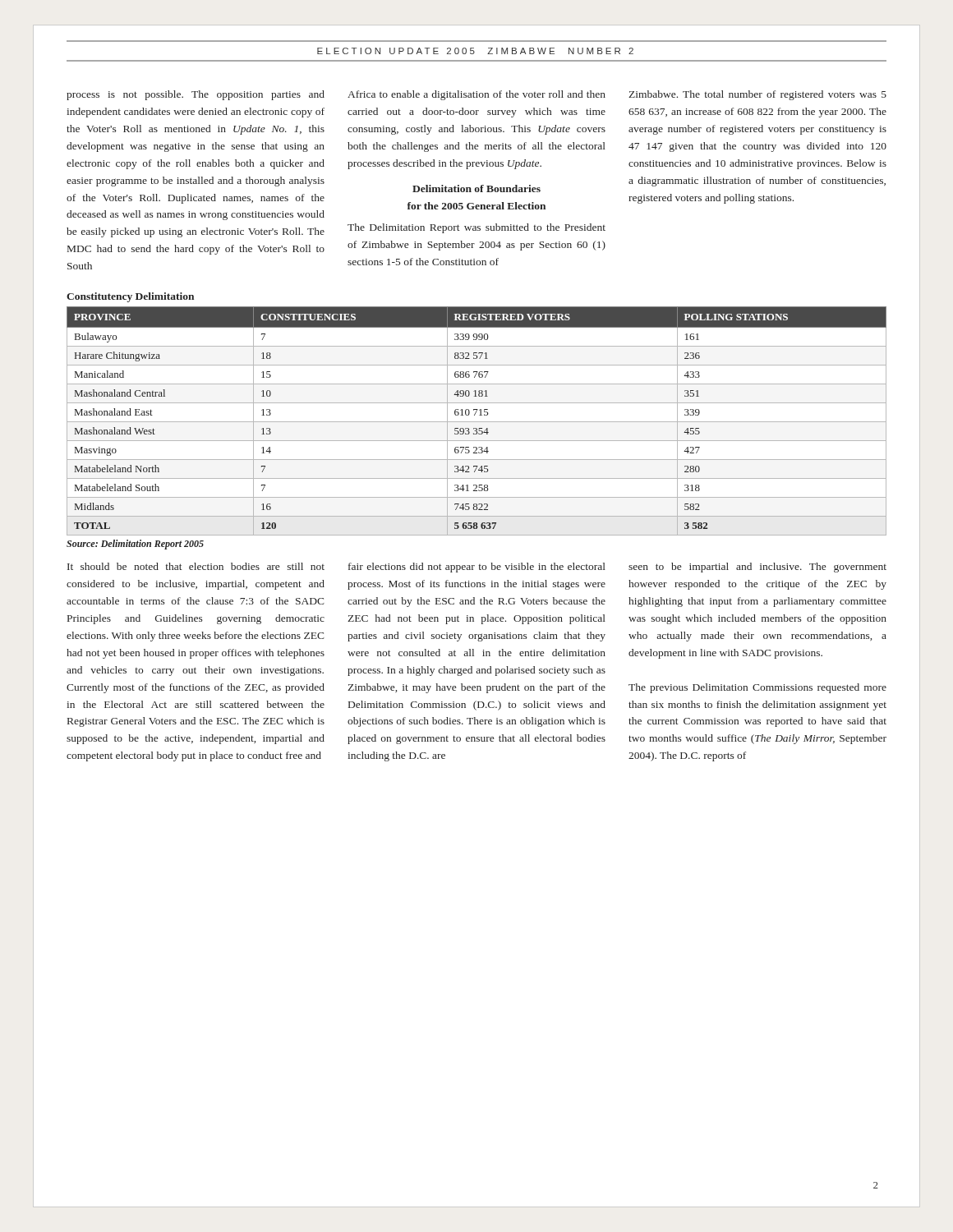Click on the table containing "342 745"

pos(476,421)
